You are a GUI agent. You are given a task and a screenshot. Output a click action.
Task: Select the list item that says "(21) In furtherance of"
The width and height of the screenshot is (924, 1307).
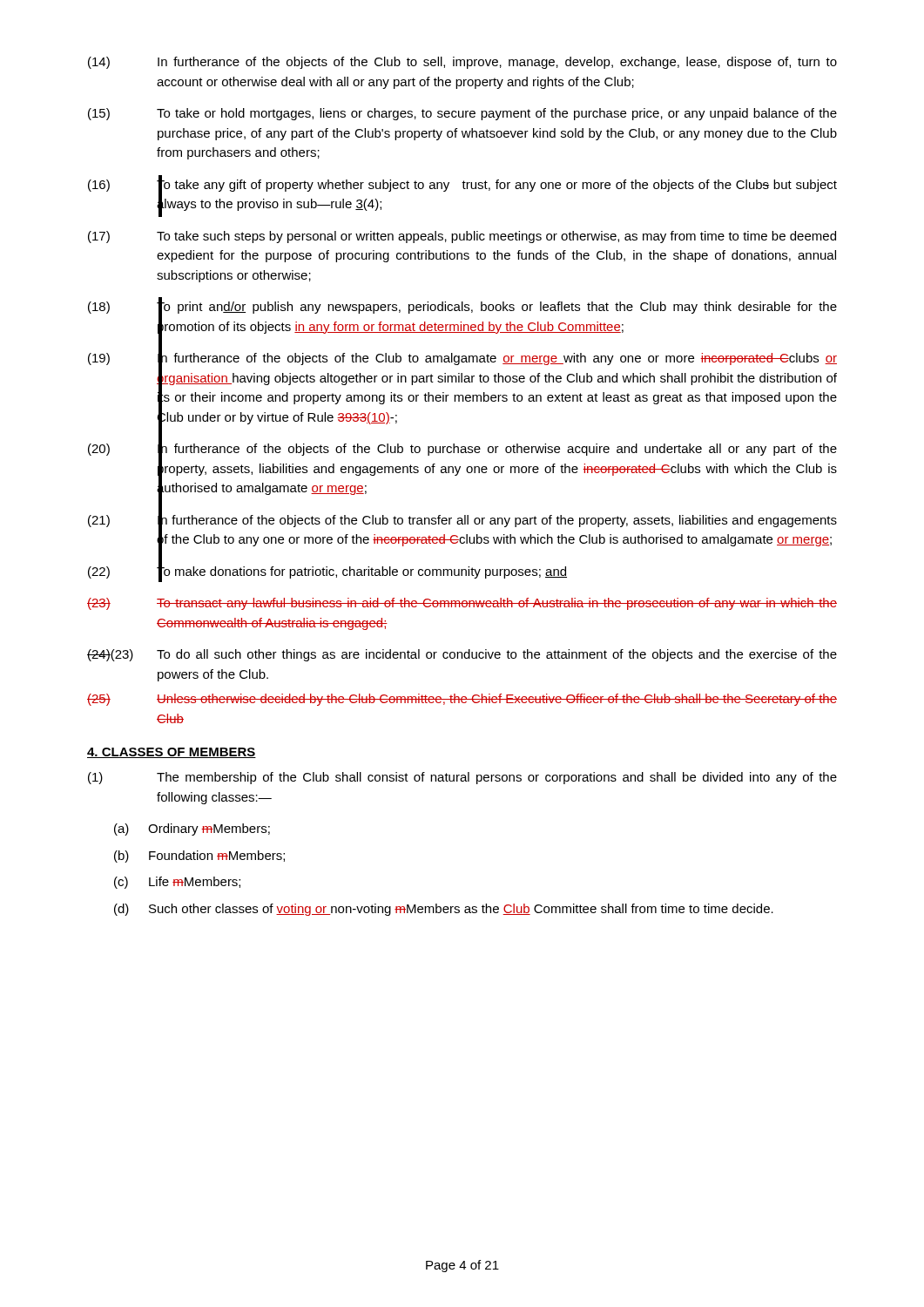[x=462, y=530]
